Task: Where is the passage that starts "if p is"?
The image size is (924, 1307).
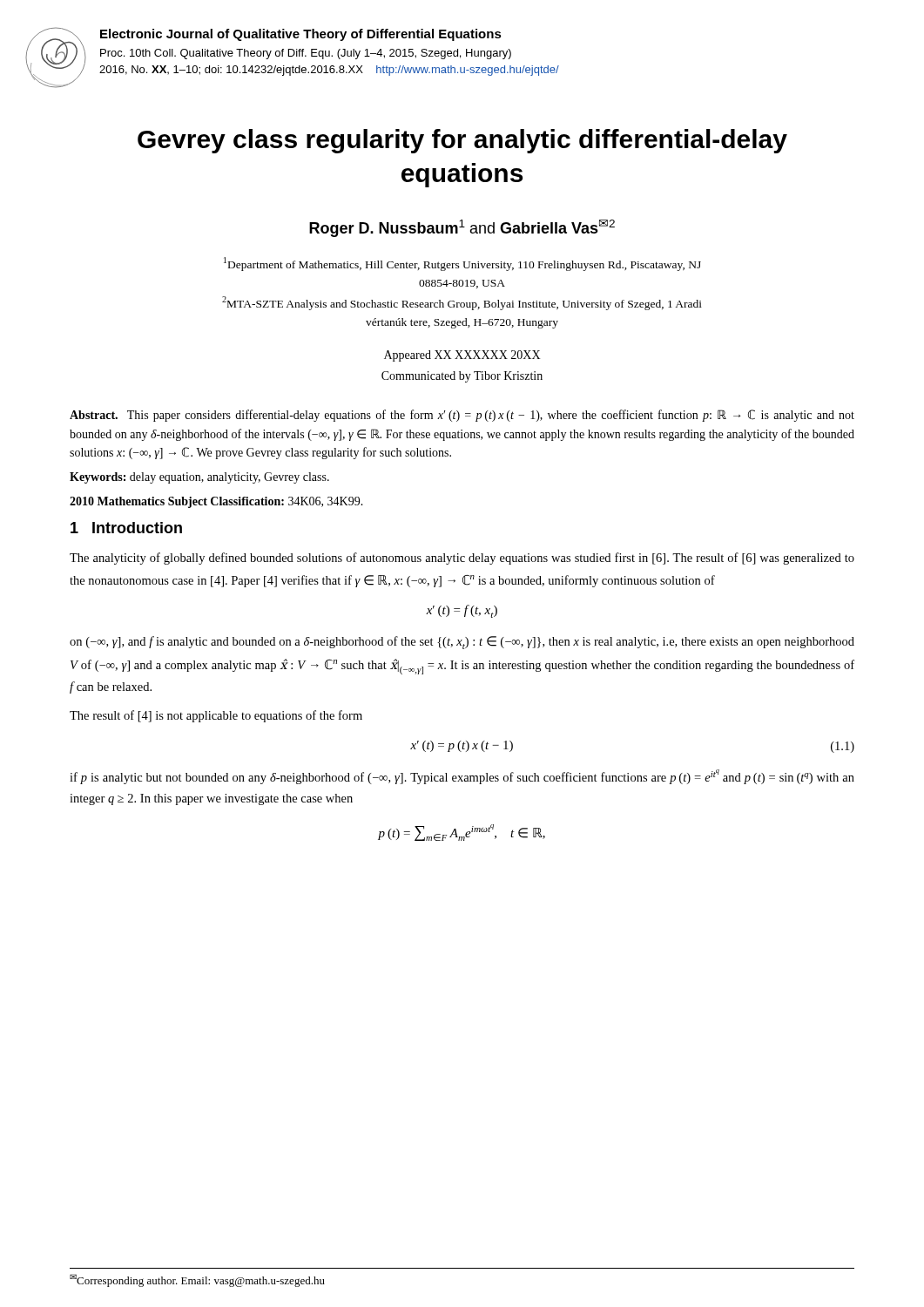Action: [x=462, y=787]
